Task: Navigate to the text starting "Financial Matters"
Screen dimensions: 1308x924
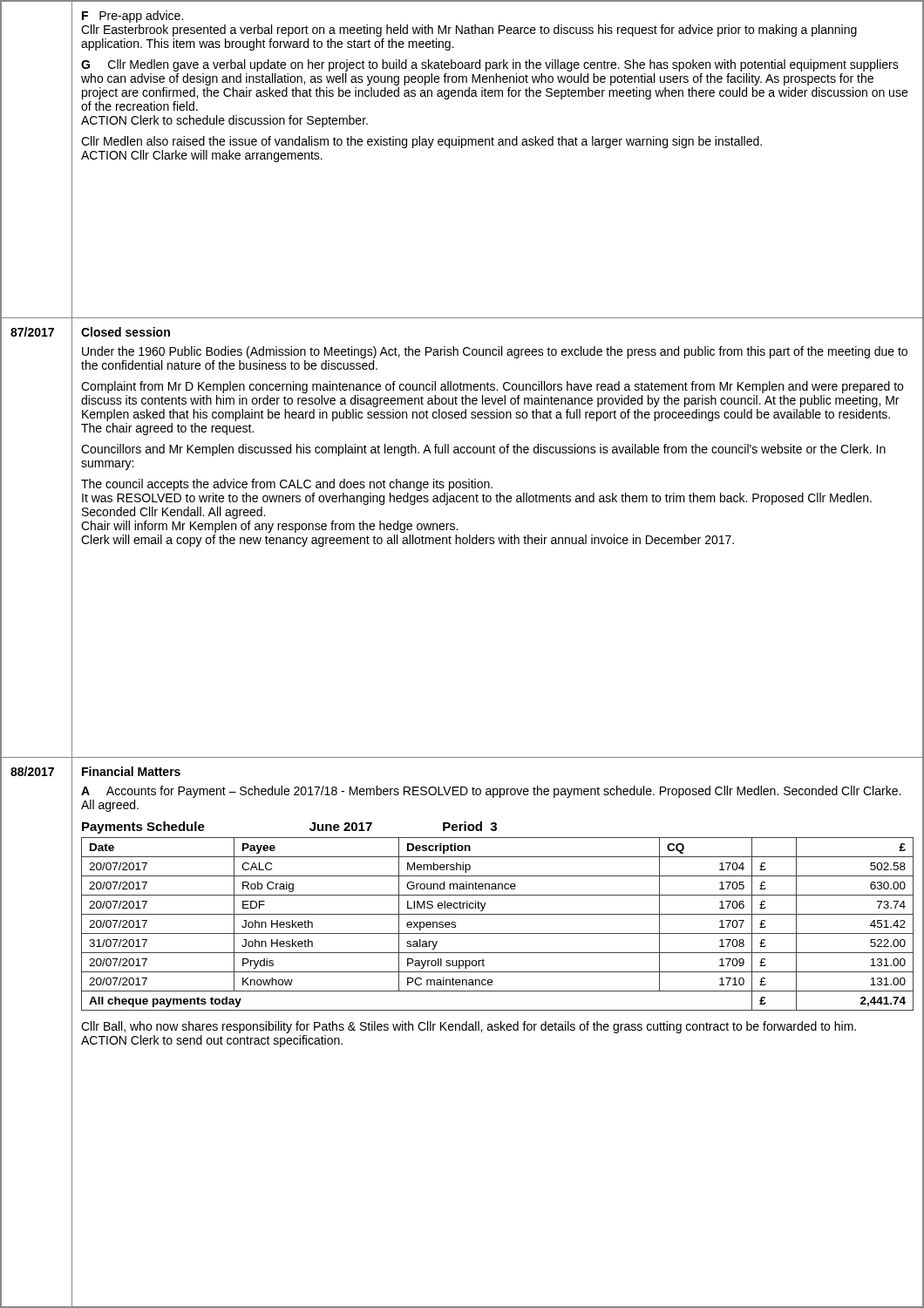Action: (x=131, y=771)
